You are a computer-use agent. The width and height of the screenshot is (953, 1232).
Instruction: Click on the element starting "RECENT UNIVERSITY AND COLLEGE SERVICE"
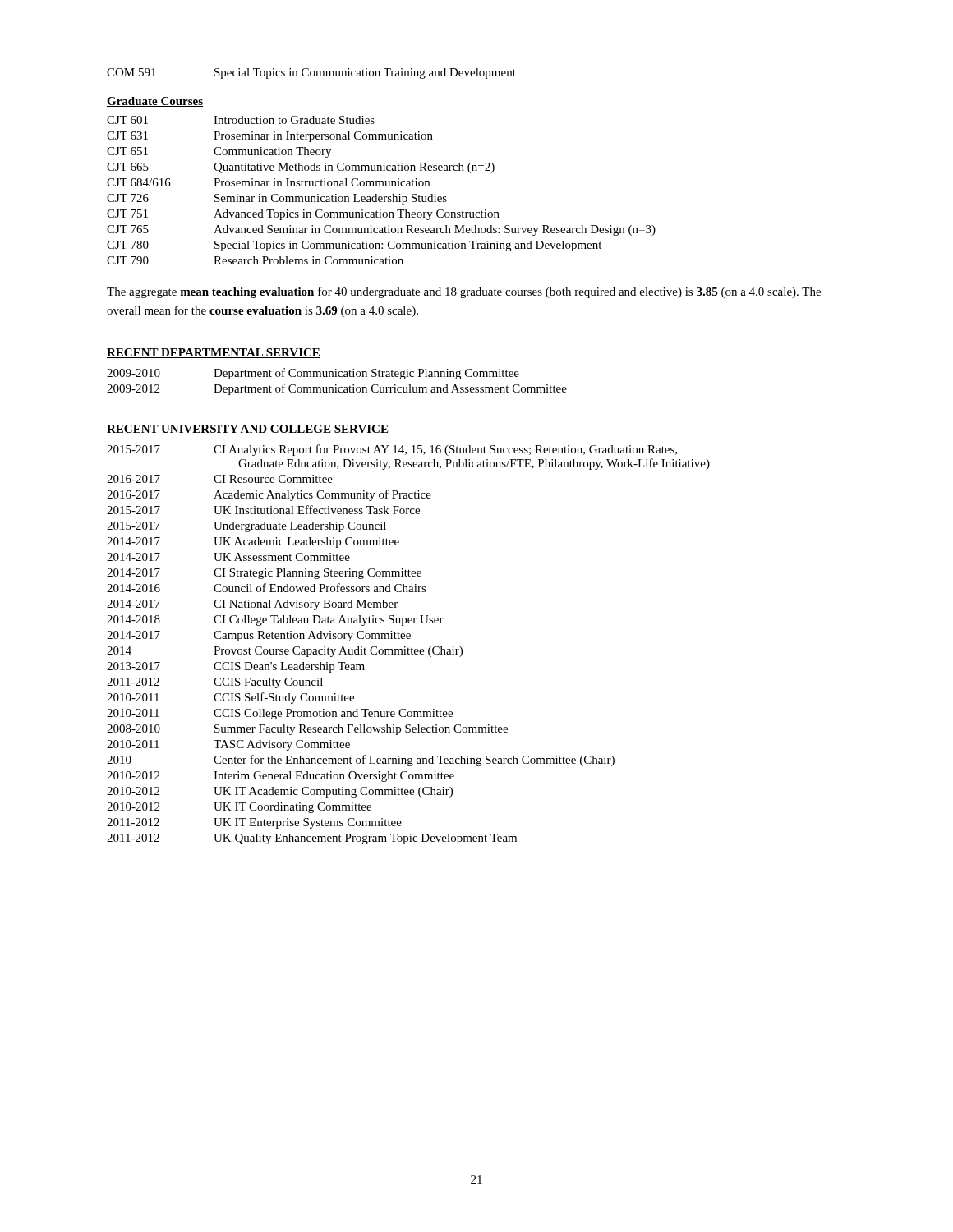tap(248, 429)
